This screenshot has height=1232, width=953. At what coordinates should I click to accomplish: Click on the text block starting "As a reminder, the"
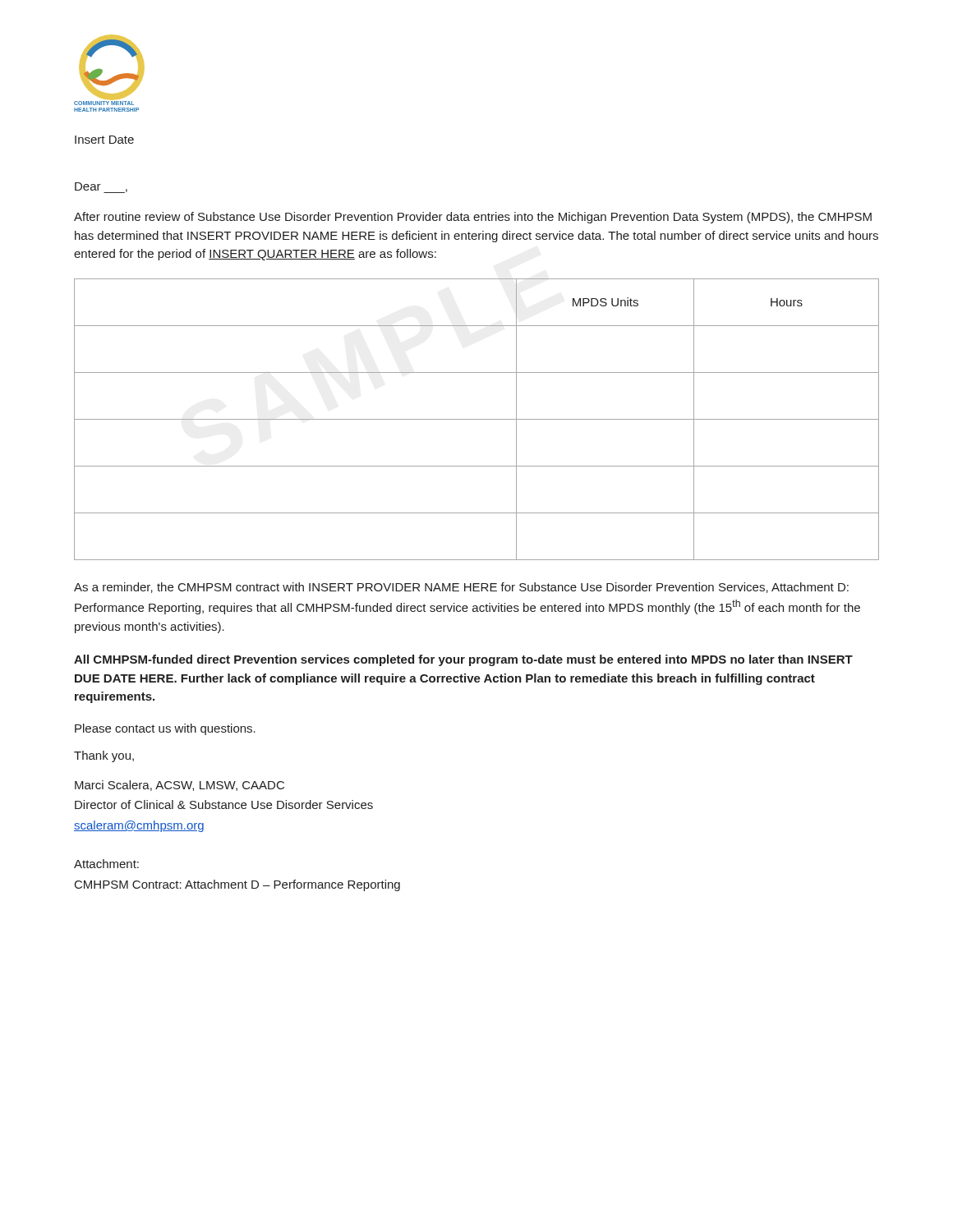467,606
